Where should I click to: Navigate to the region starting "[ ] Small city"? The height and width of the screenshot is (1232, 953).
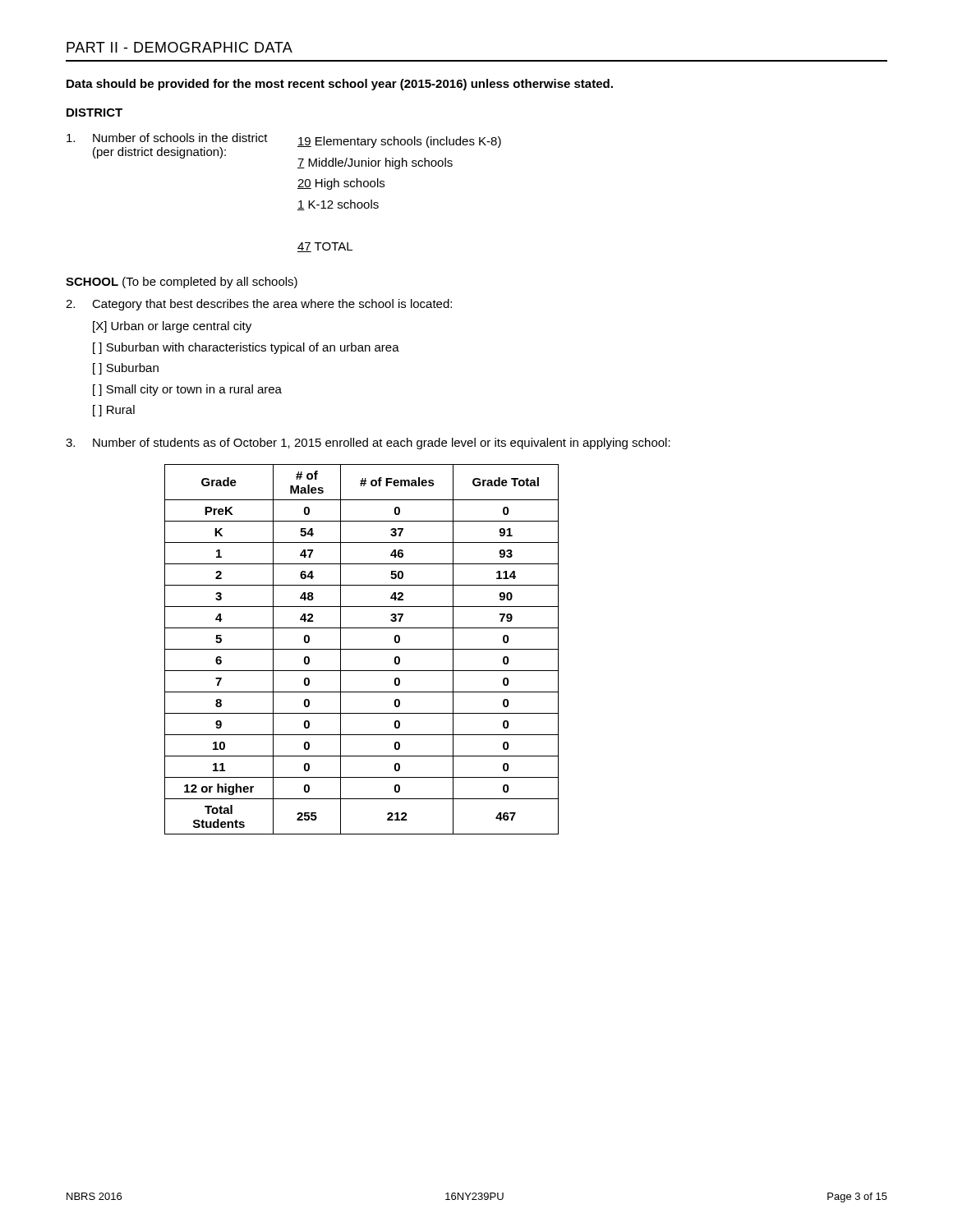pyautogui.click(x=187, y=389)
